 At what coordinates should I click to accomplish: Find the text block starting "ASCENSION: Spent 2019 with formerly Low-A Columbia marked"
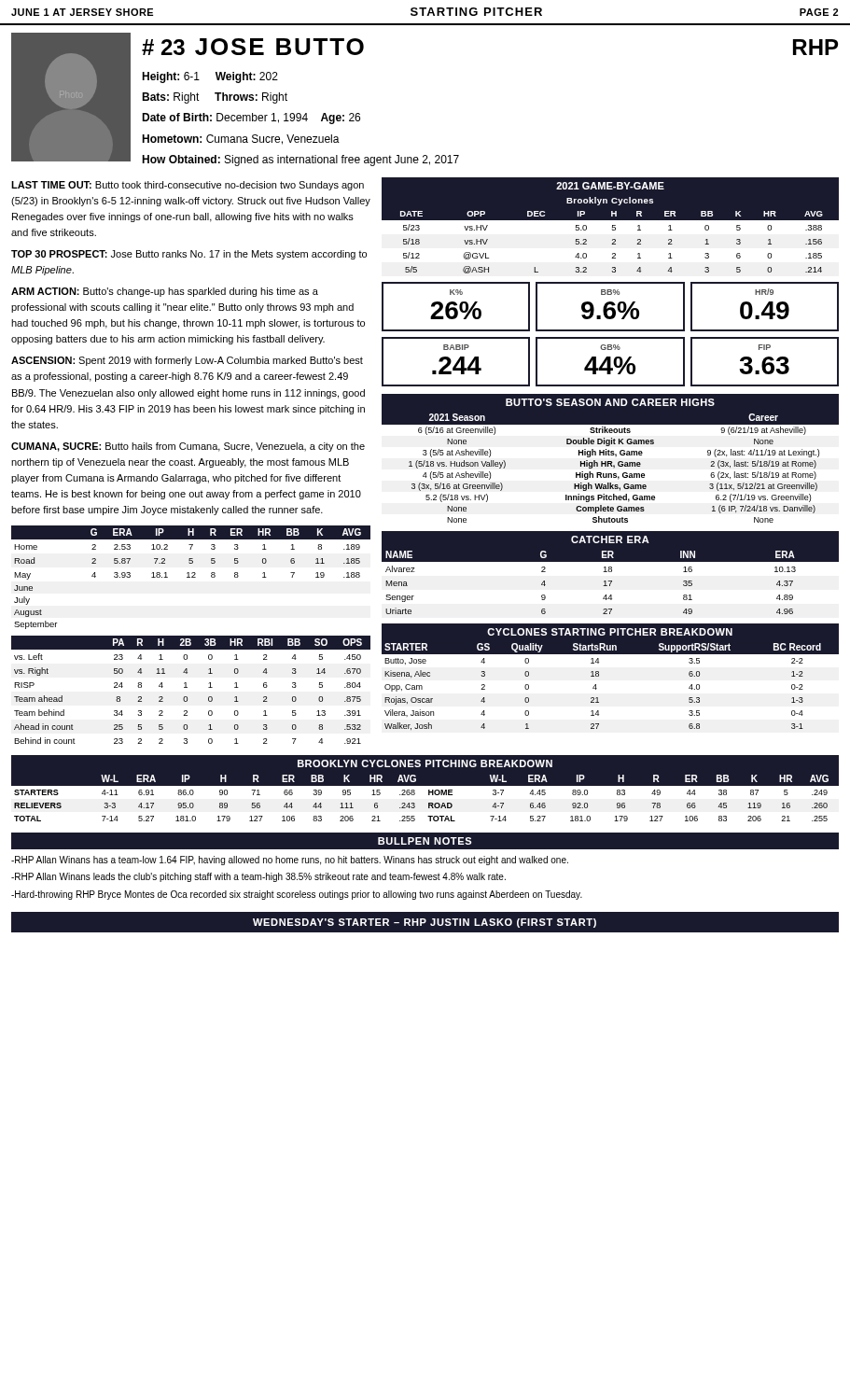point(188,392)
